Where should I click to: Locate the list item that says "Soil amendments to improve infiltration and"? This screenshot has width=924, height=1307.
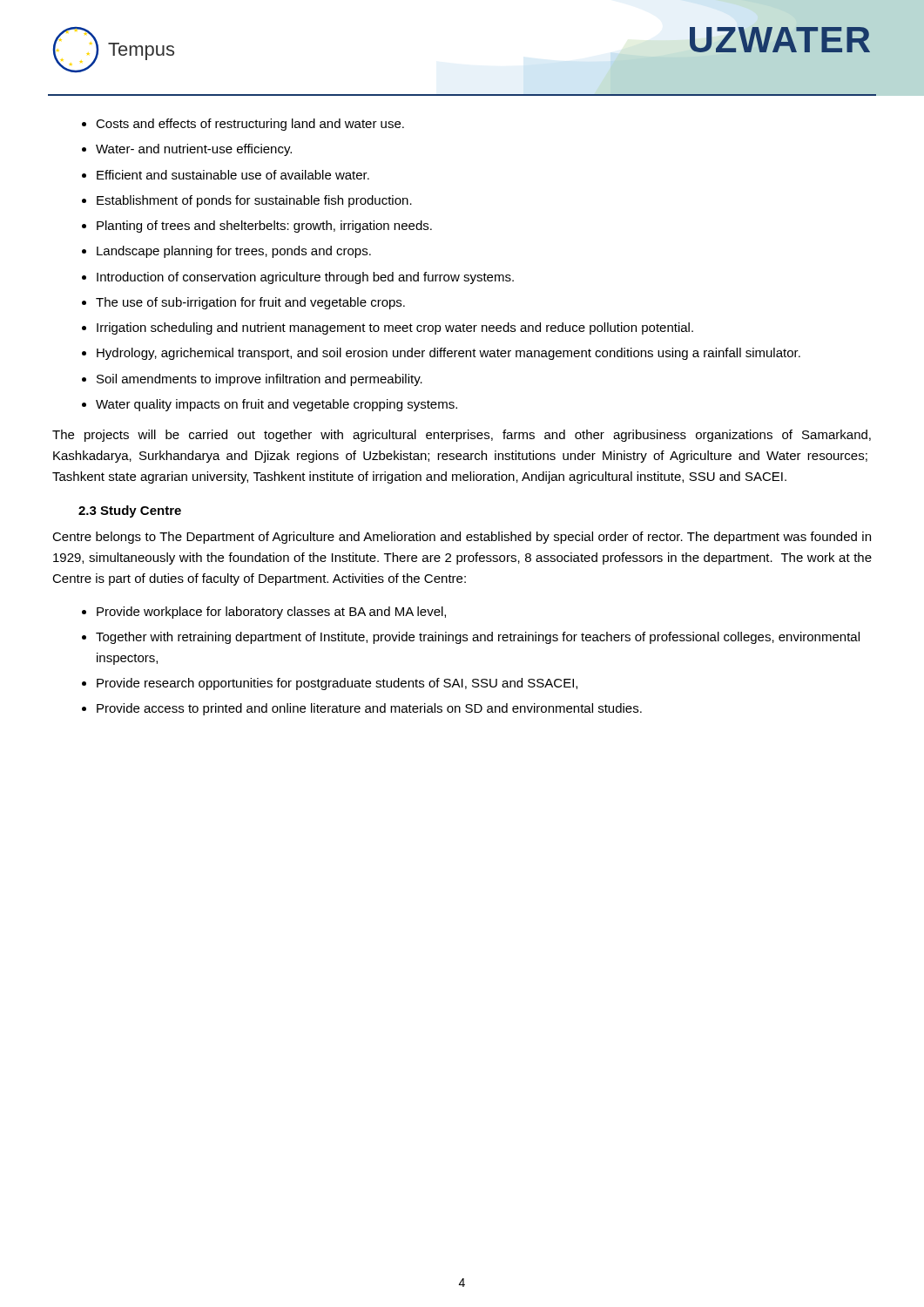(x=259, y=378)
